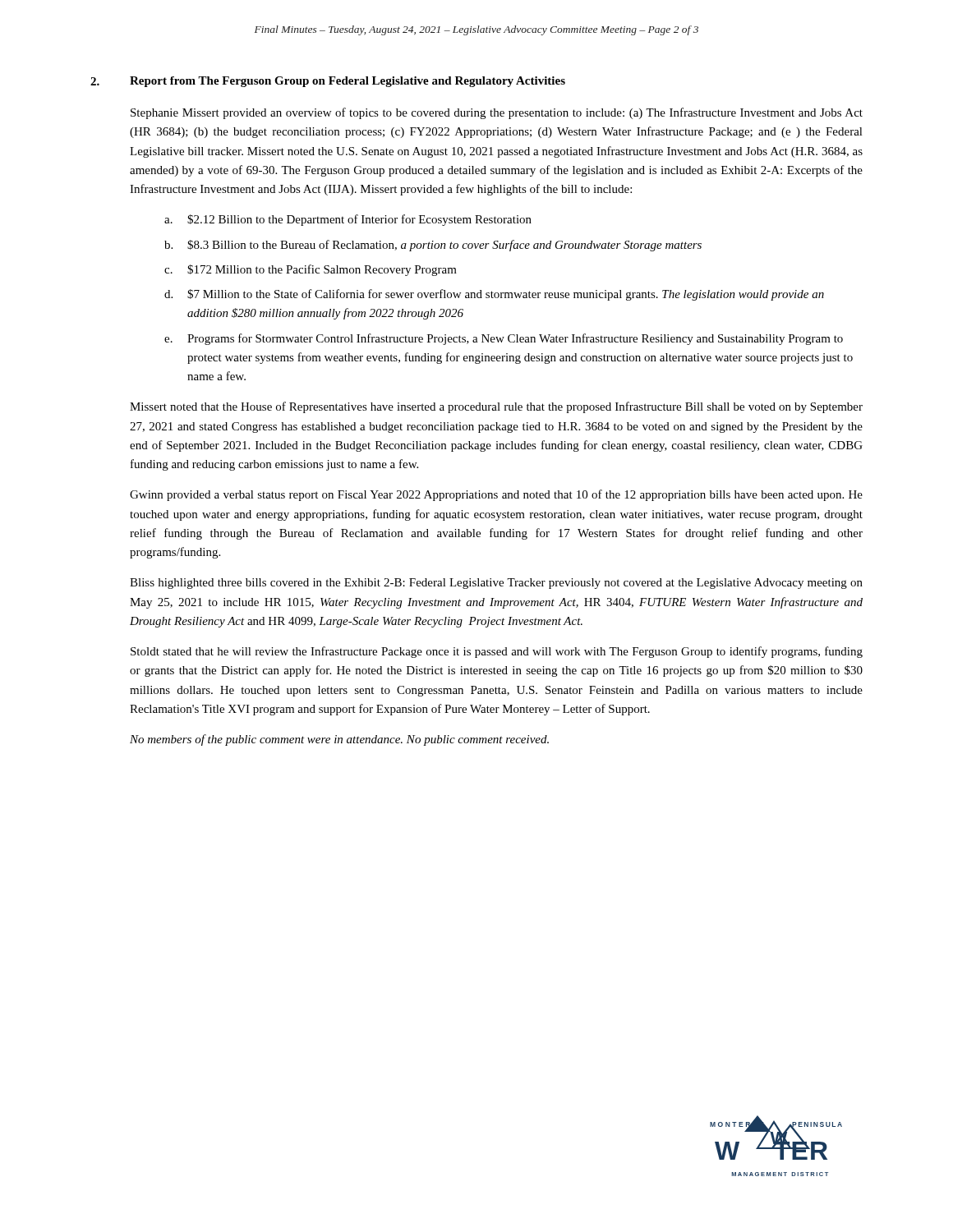Click the passage that begins "c. $172 Million to the"

click(311, 270)
